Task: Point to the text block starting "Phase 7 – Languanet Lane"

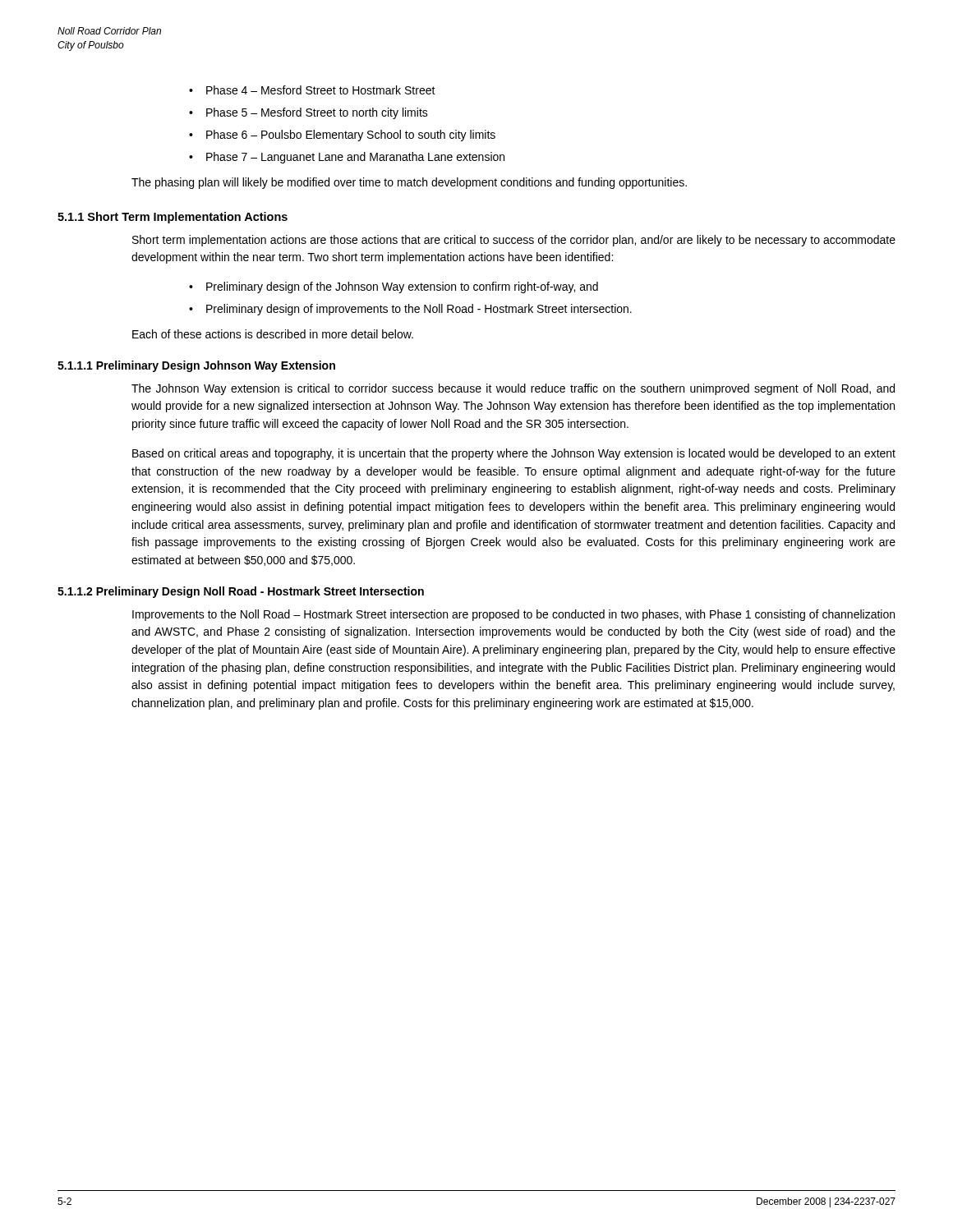Action: click(x=476, y=157)
